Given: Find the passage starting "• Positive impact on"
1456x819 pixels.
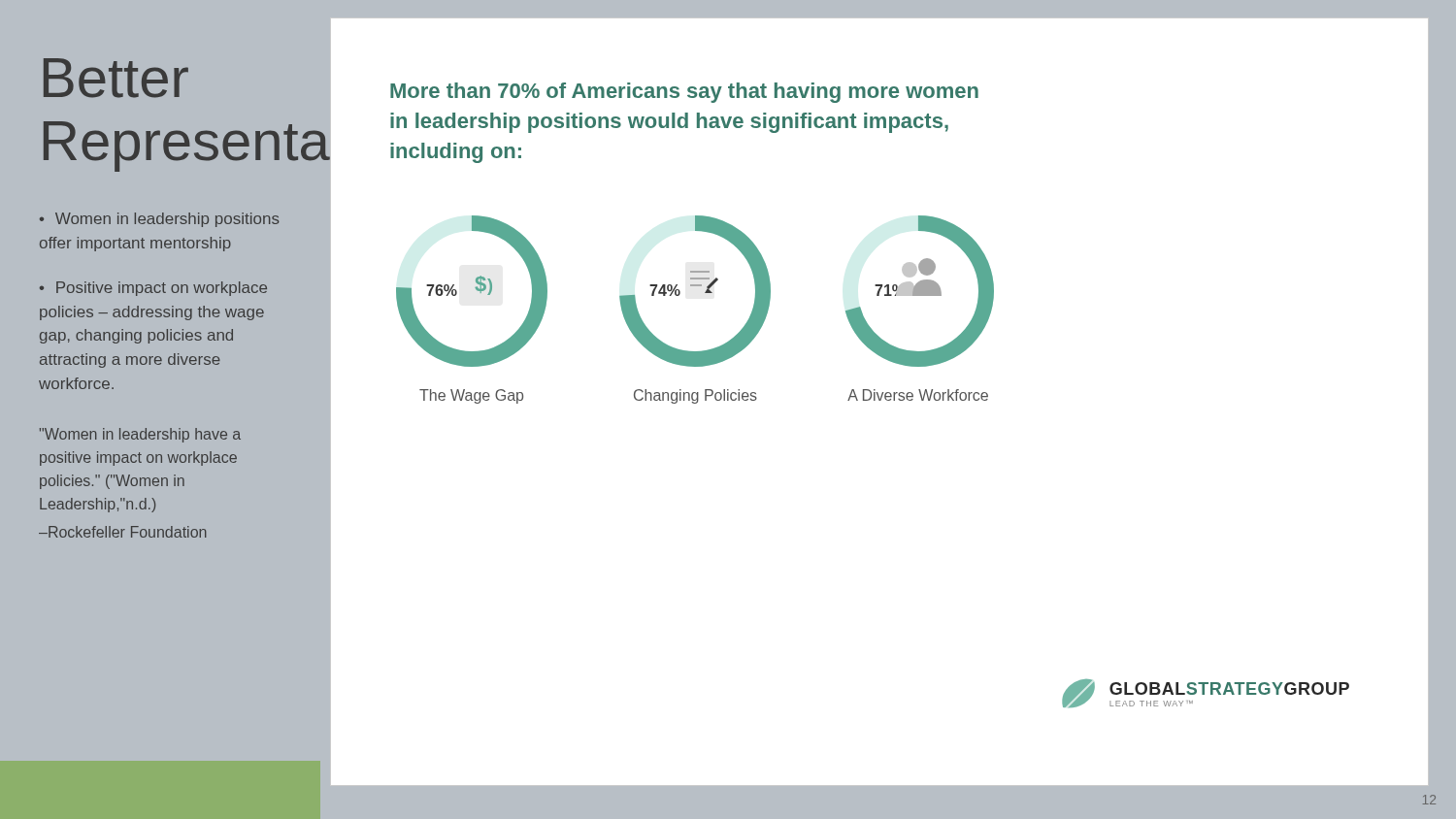Looking at the screenshot, I should tap(153, 335).
